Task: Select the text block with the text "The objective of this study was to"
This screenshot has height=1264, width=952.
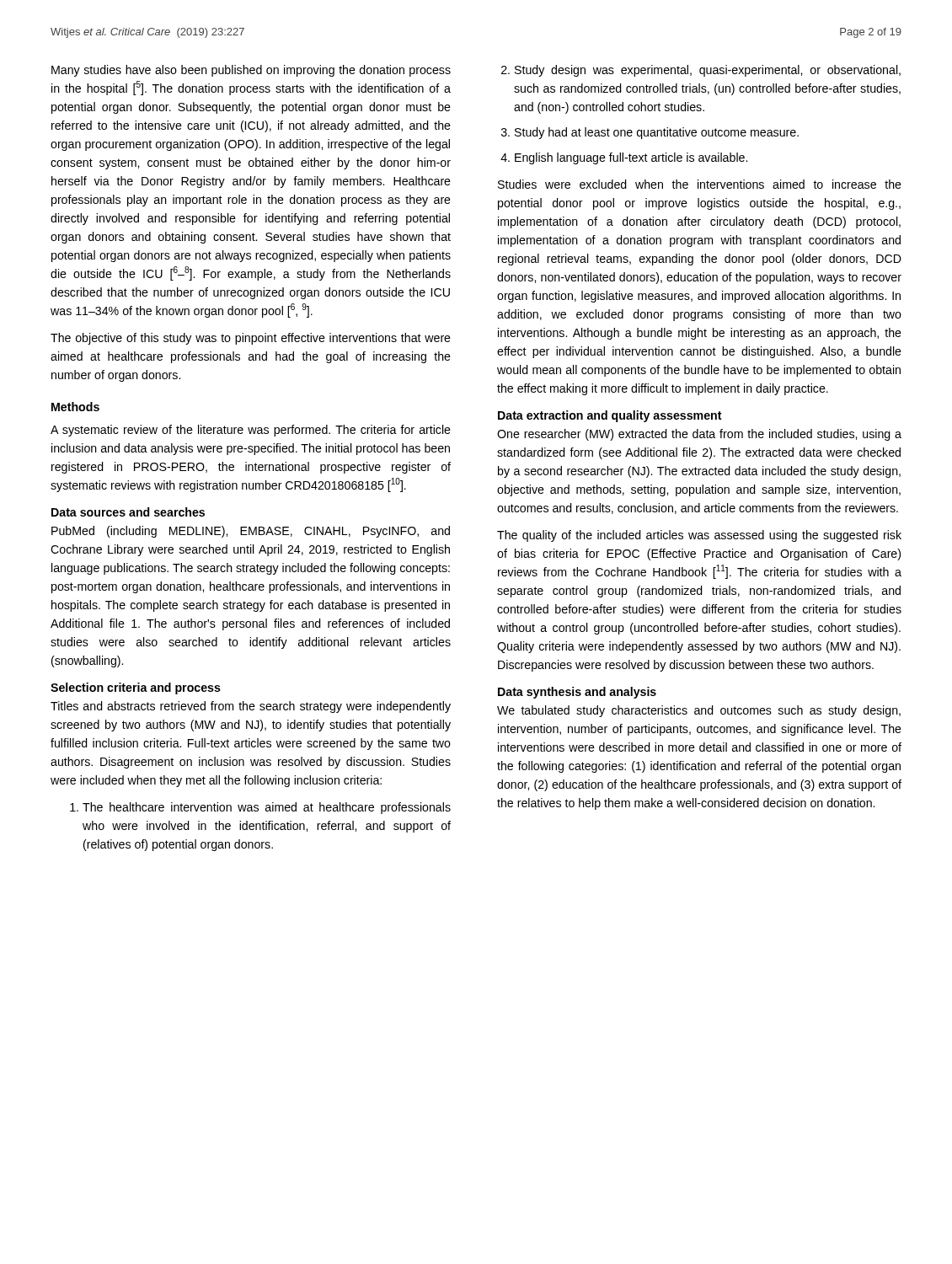Action: [x=251, y=356]
